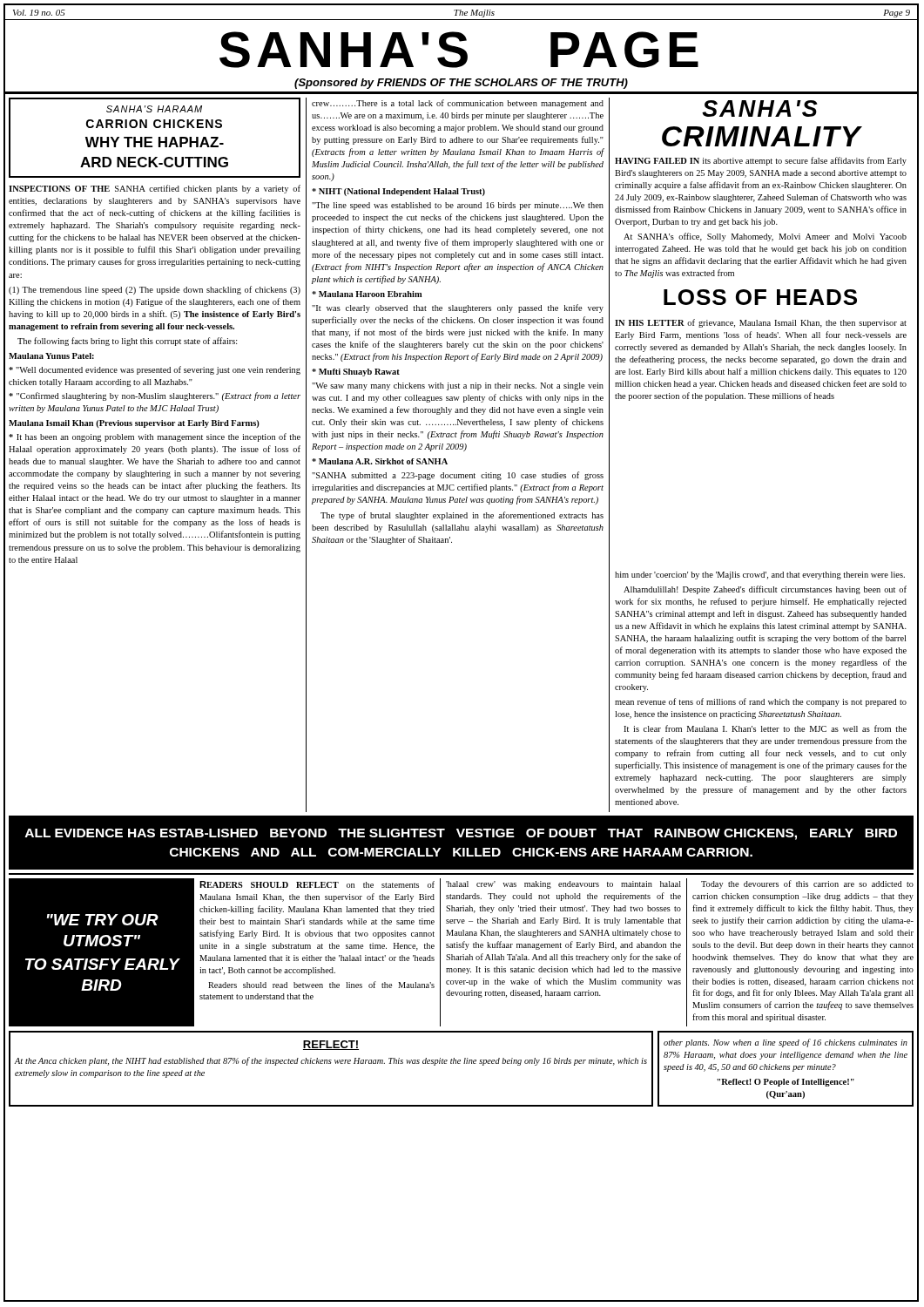Navigate to the passage starting "REFLECT! At the Anca chicken plant, the"

[331, 1058]
